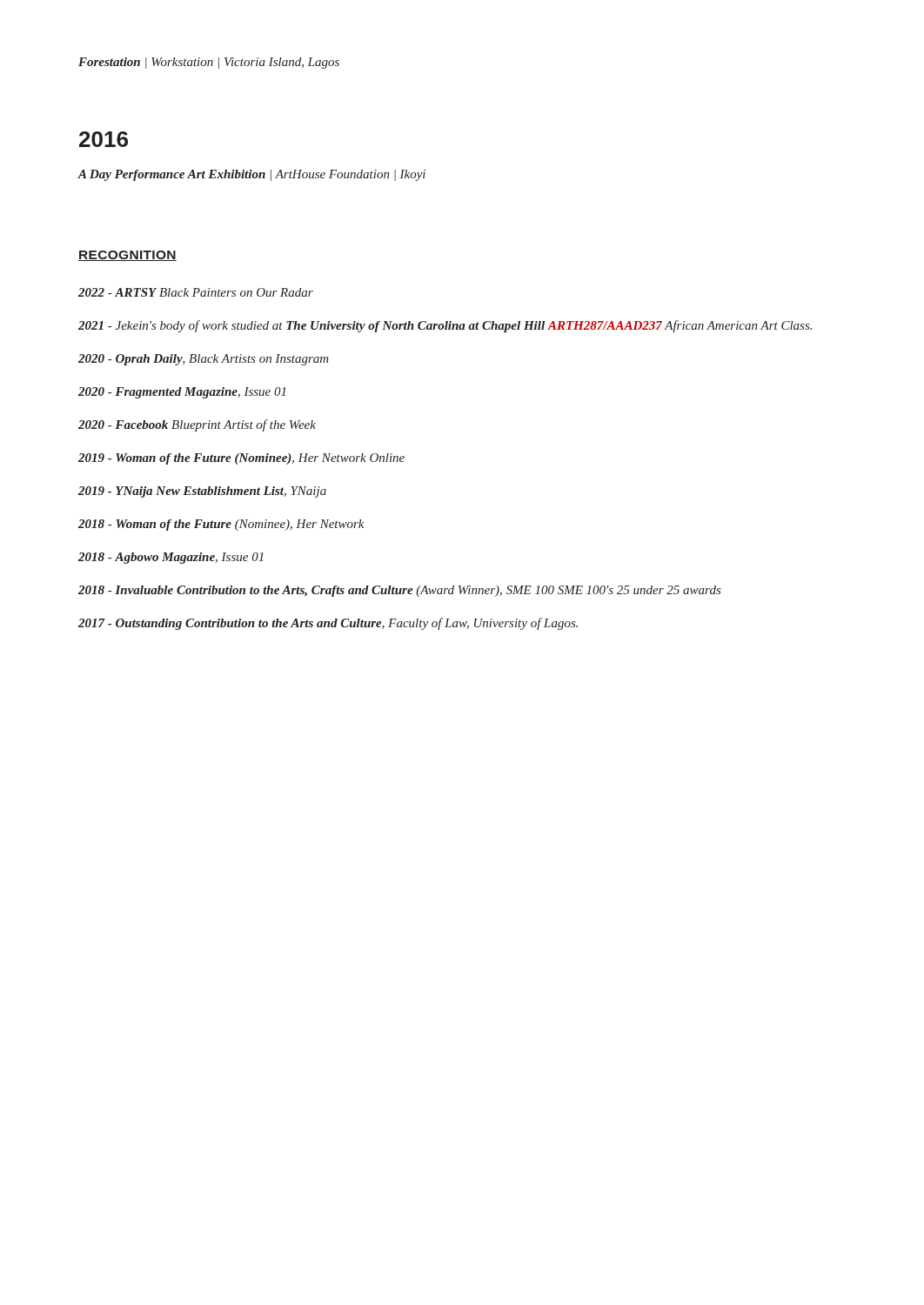Viewport: 924px width, 1305px height.
Task: Locate the passage starting "2021 - Jekein's body of work studied at"
Action: tap(446, 325)
